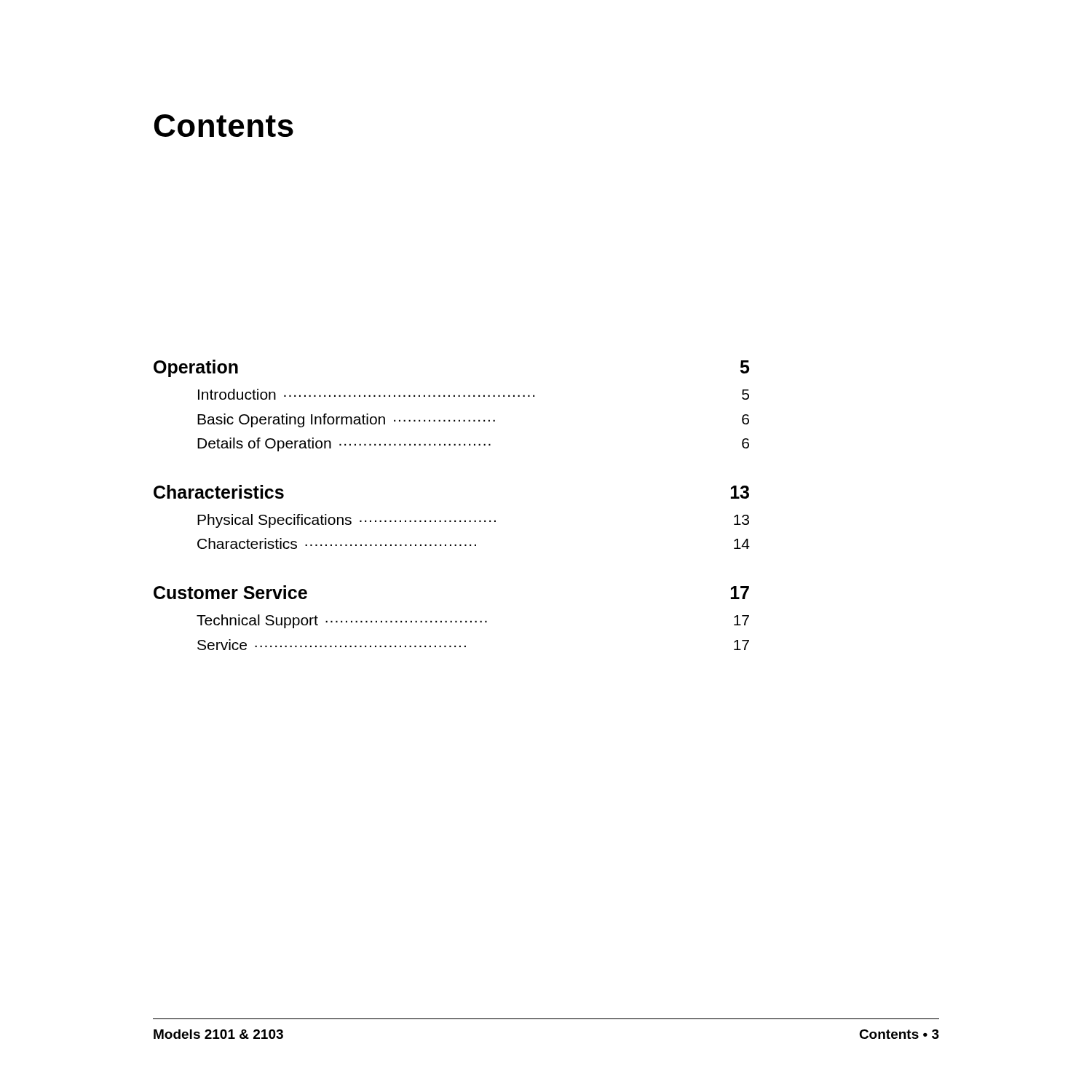Where is the passage that starts "Operation 5 Introduction ···················································"?
Image resolution: width=1092 pixels, height=1092 pixels.
pyautogui.click(x=451, y=406)
